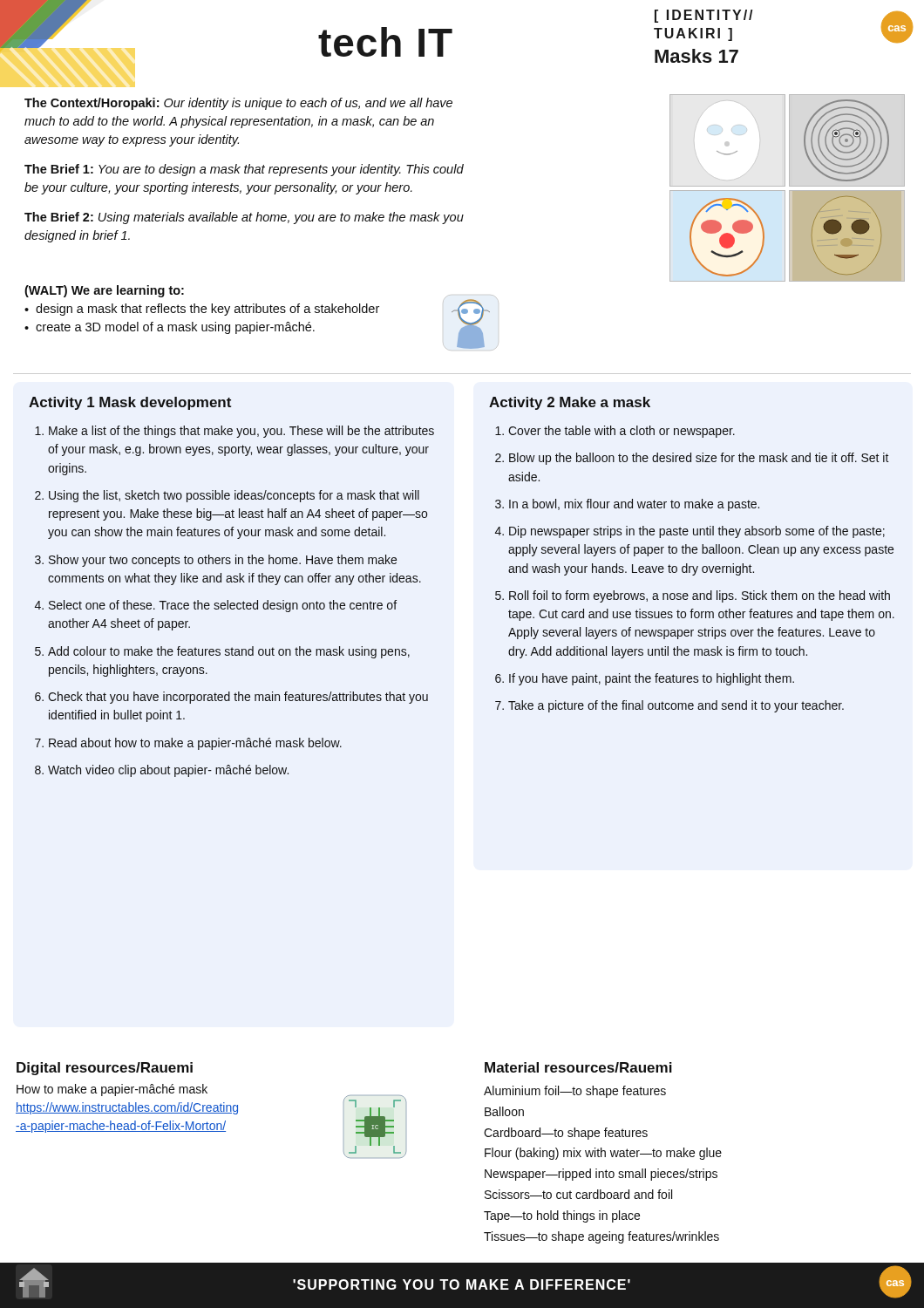Find the text block containing "The Context/Horopaki: Our identity"
This screenshot has width=924, height=1308.
251,170
